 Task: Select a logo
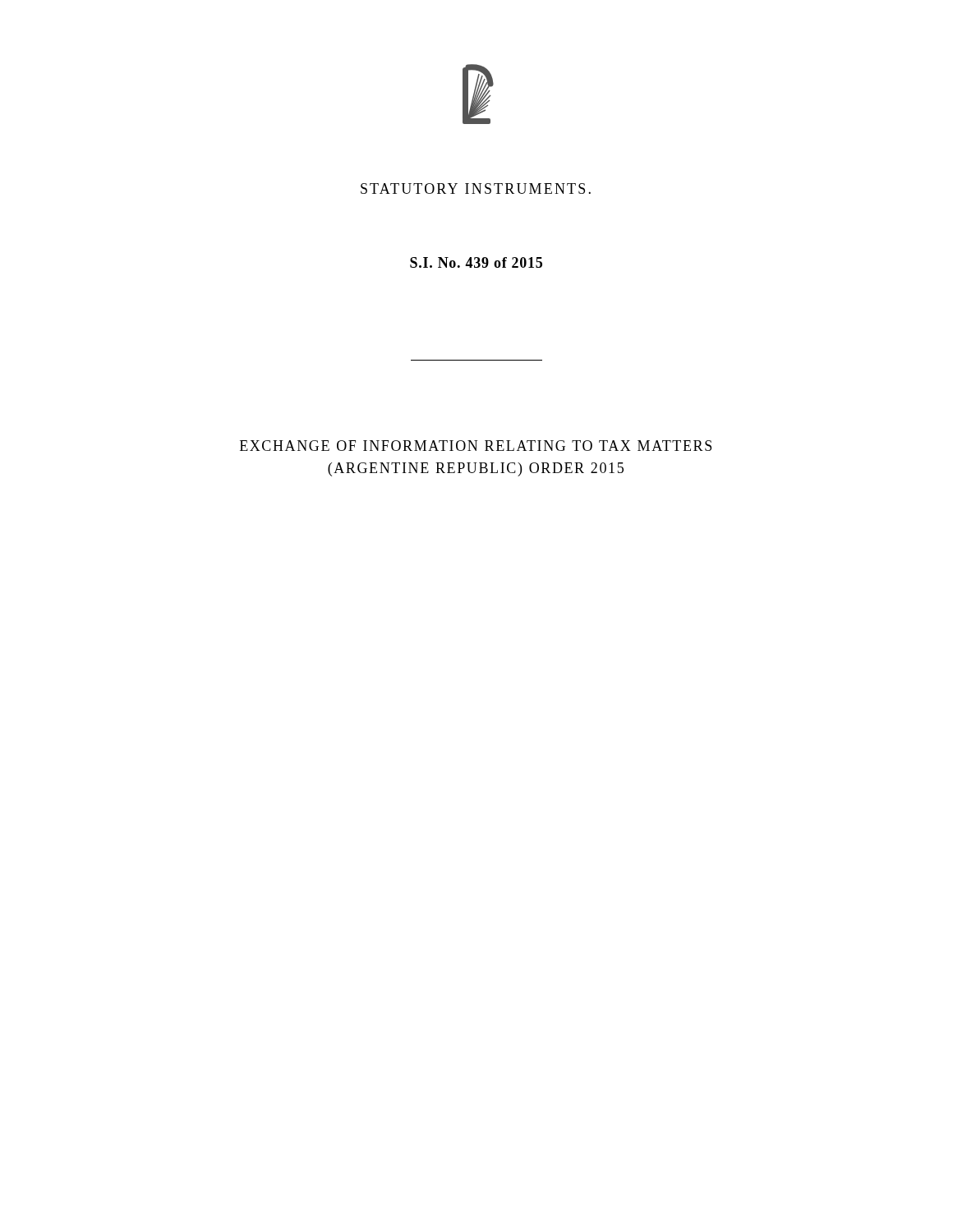tap(476, 96)
